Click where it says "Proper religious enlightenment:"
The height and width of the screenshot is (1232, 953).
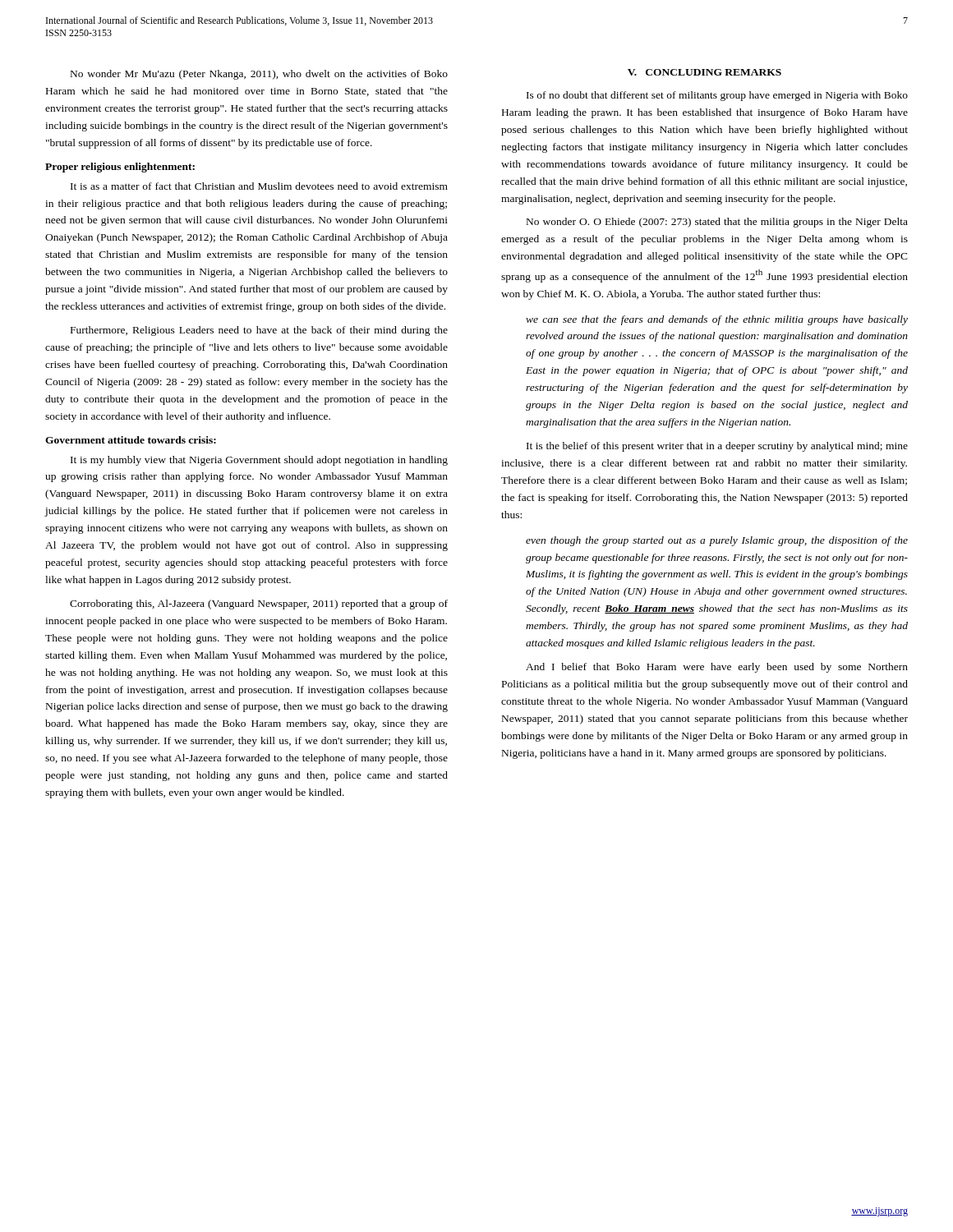(x=120, y=166)
